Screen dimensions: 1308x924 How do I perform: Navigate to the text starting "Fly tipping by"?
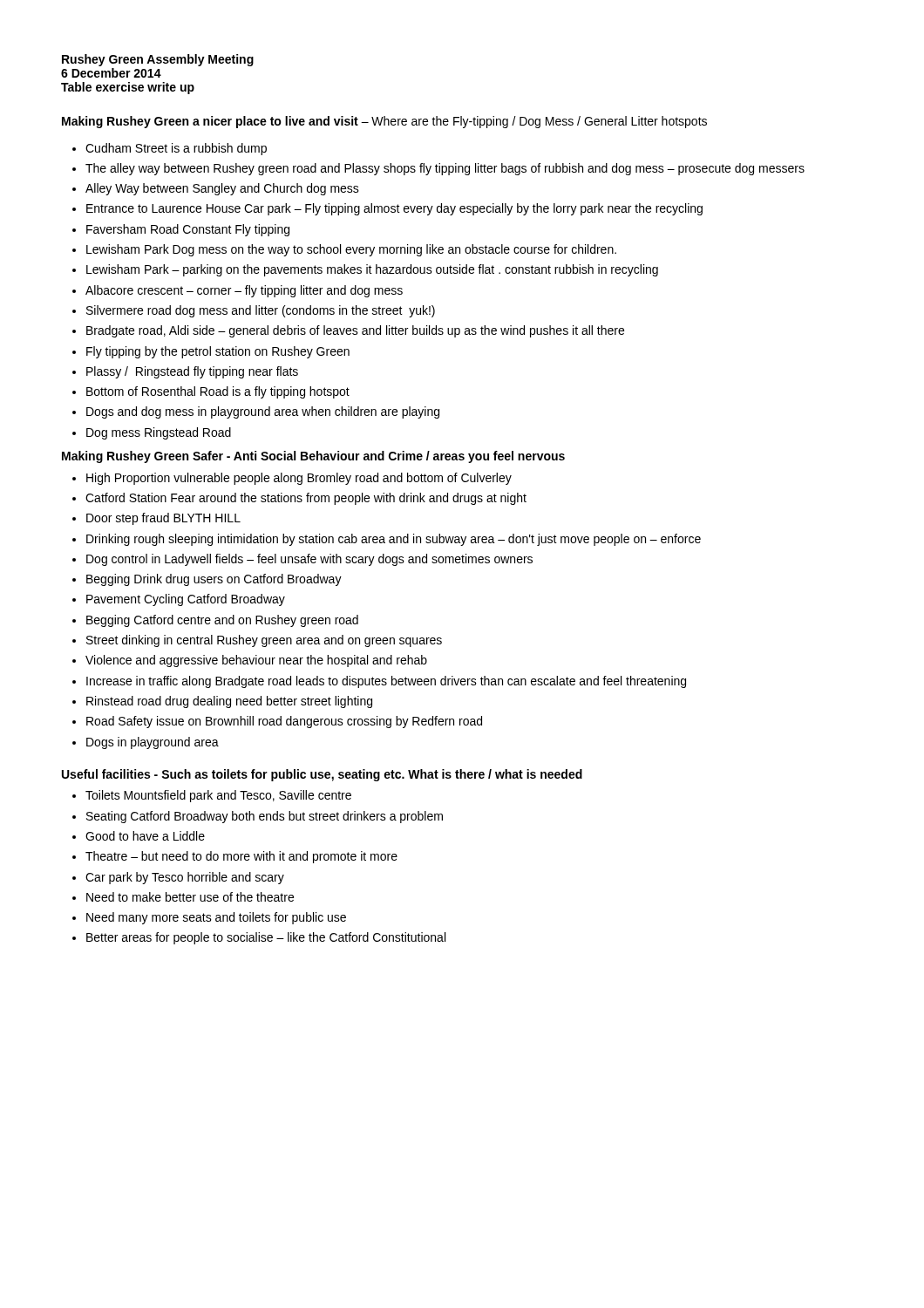click(x=218, y=351)
